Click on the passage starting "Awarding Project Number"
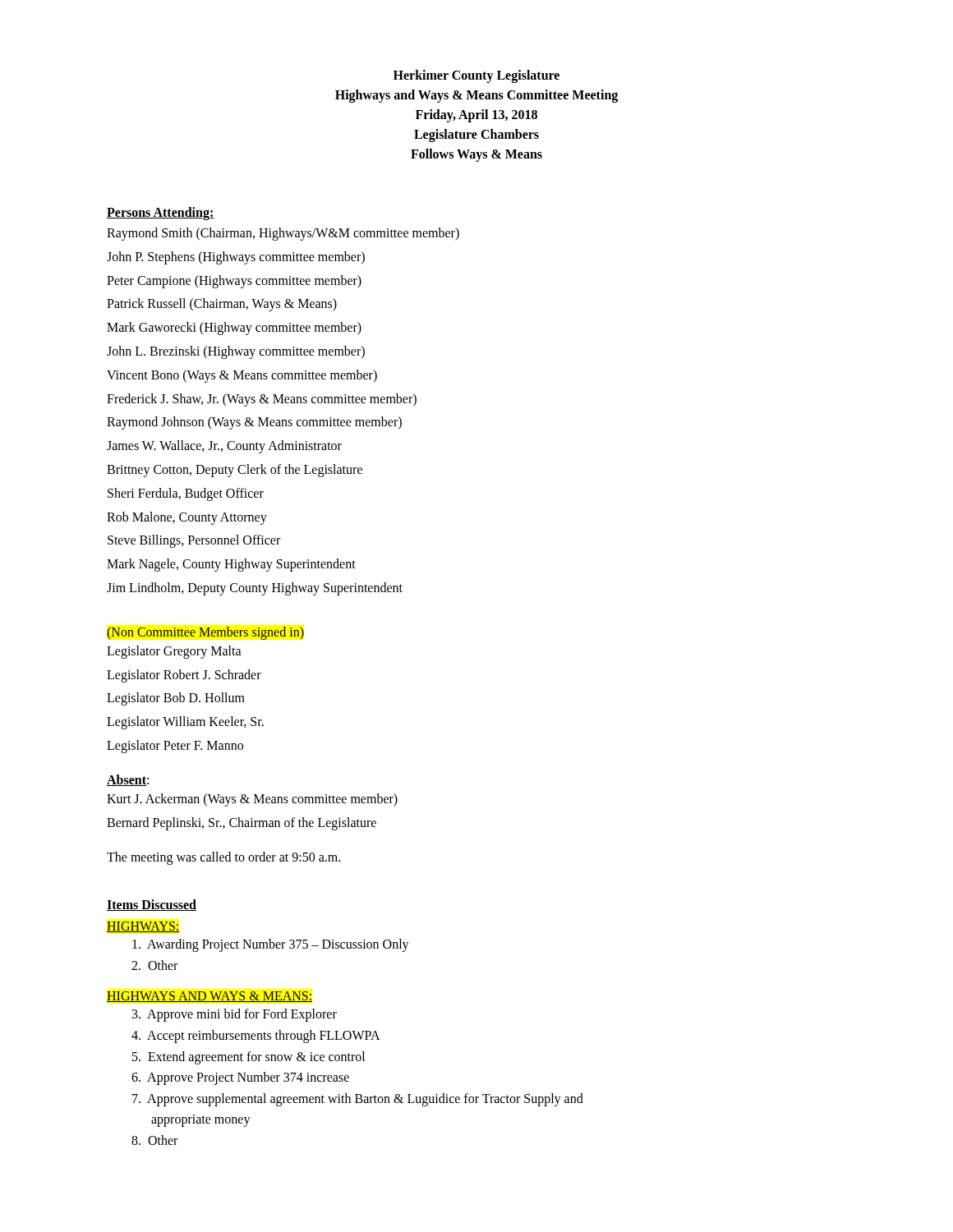The height and width of the screenshot is (1232, 953). [x=270, y=944]
